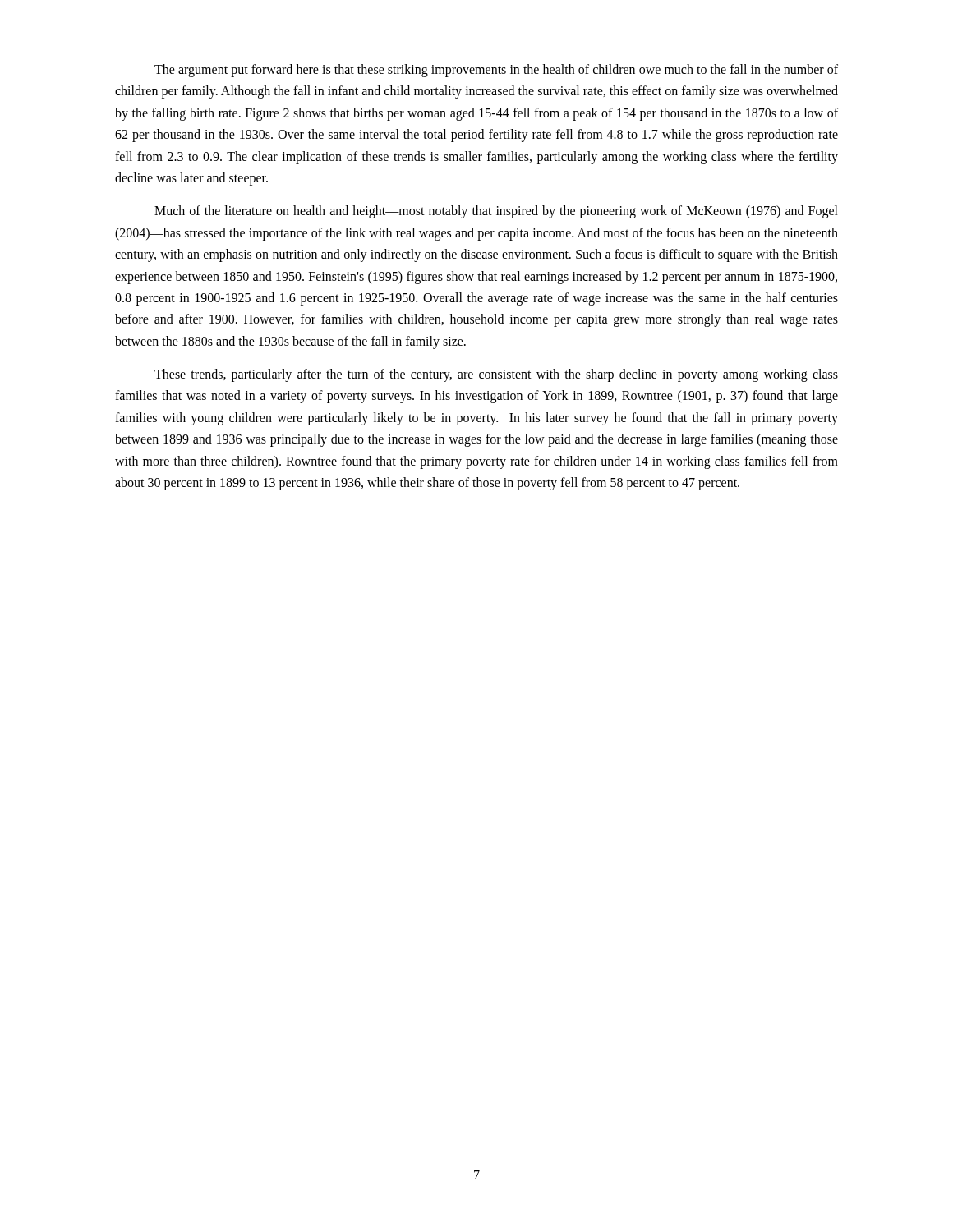
Task: Locate the block of text that opens with "The argument put forward here is that these"
Action: [476, 124]
